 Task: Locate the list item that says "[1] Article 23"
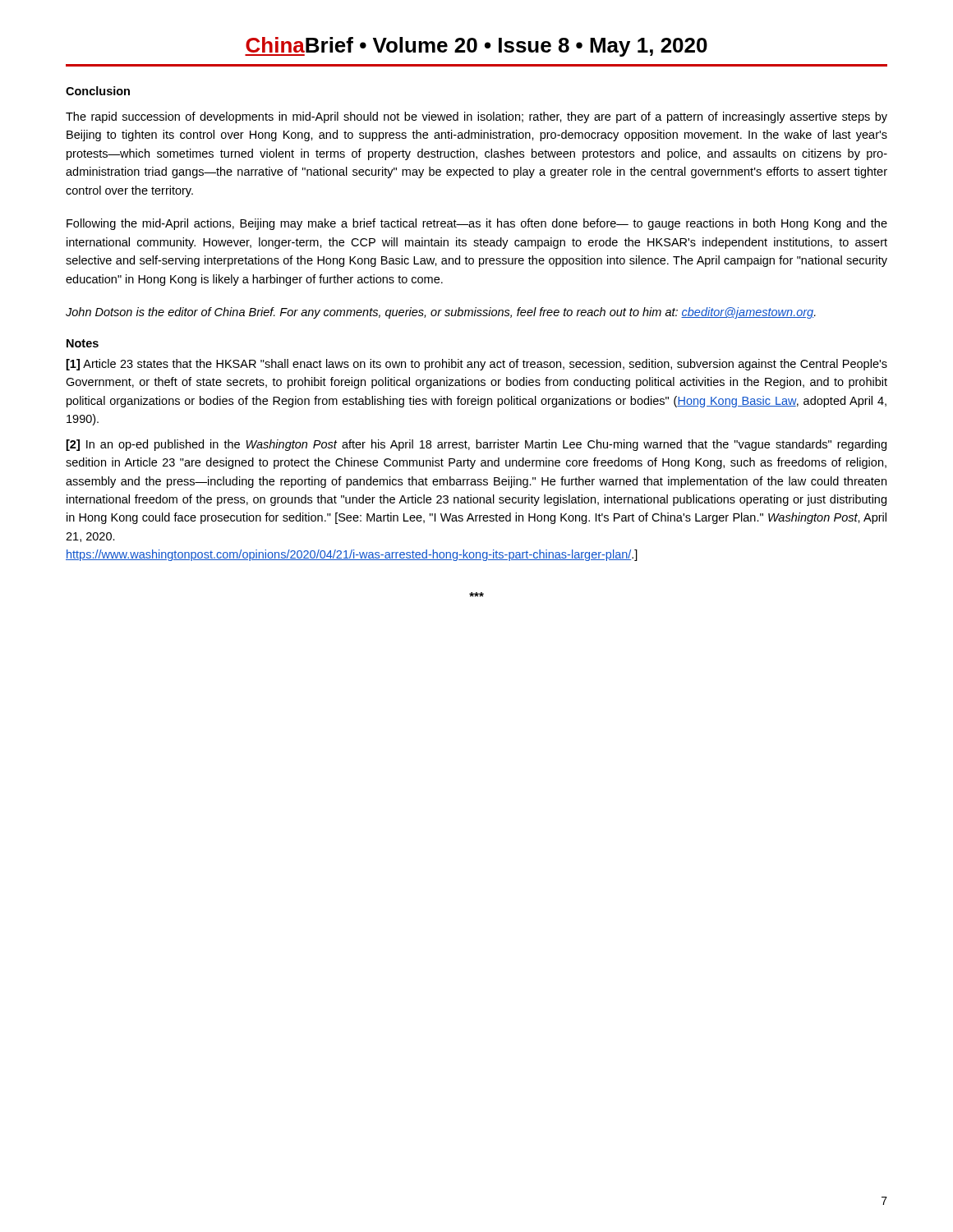point(476,391)
